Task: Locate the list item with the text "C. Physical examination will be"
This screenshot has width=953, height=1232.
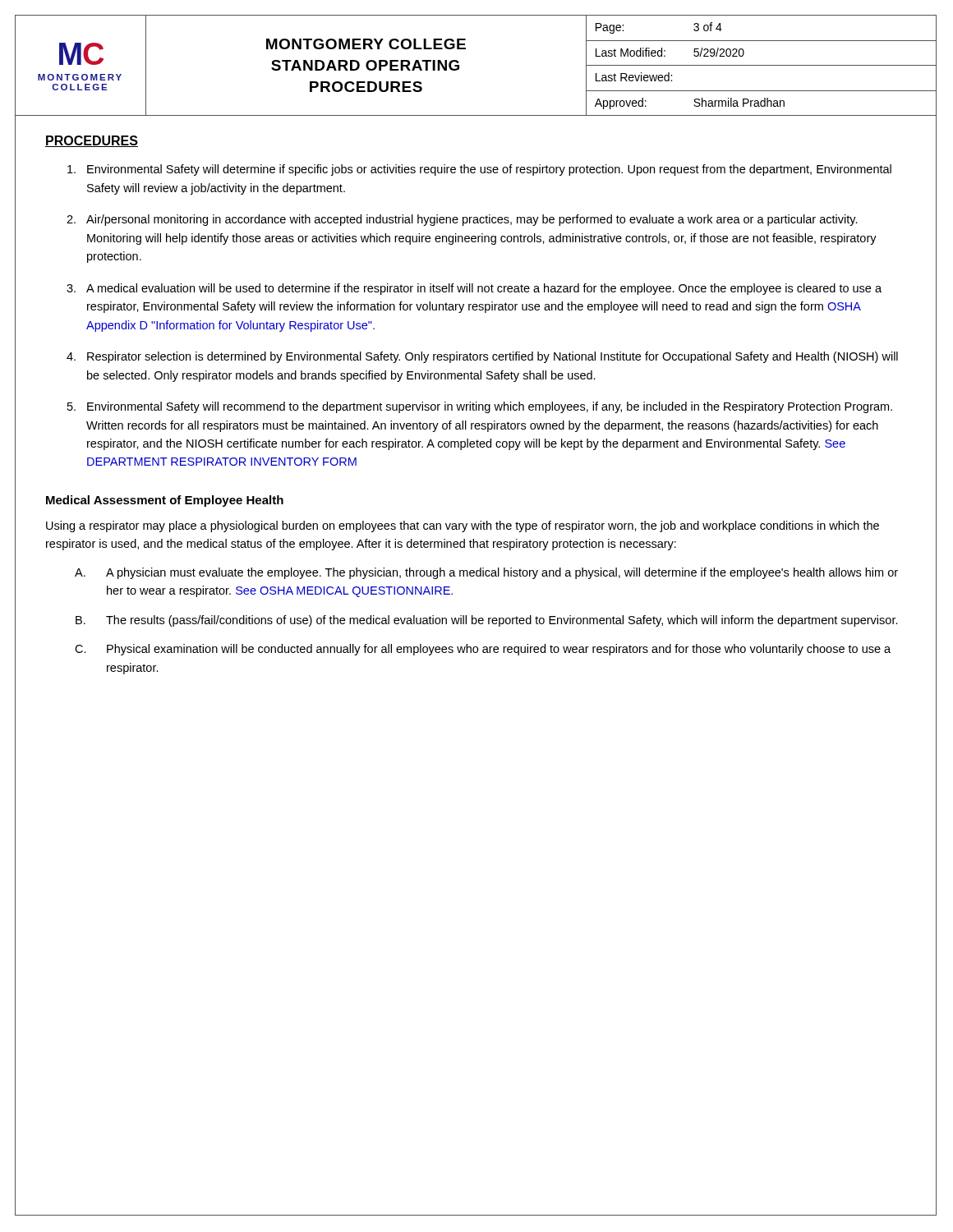Action: (490, 659)
